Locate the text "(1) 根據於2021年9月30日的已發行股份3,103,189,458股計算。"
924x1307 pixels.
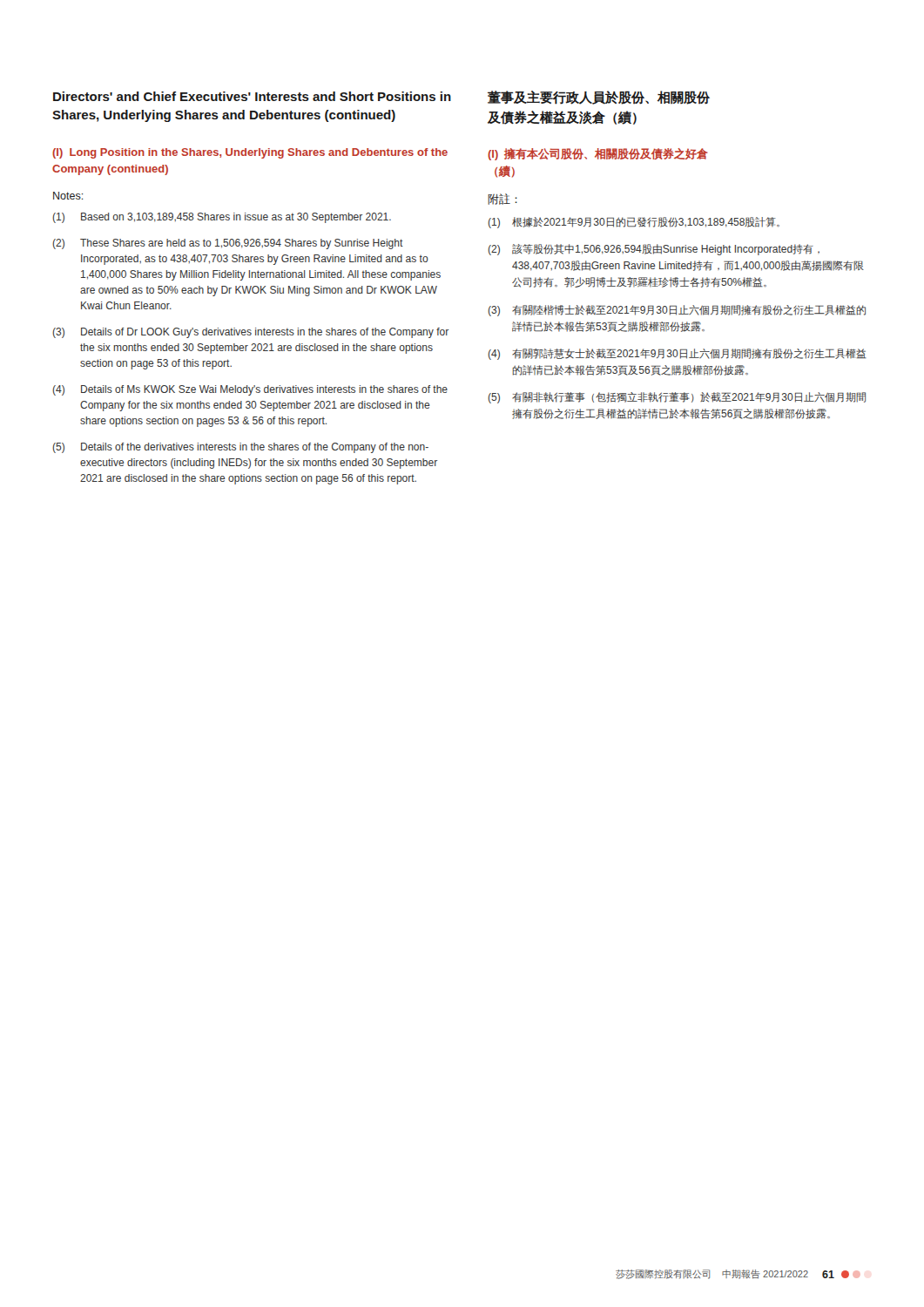pos(680,223)
